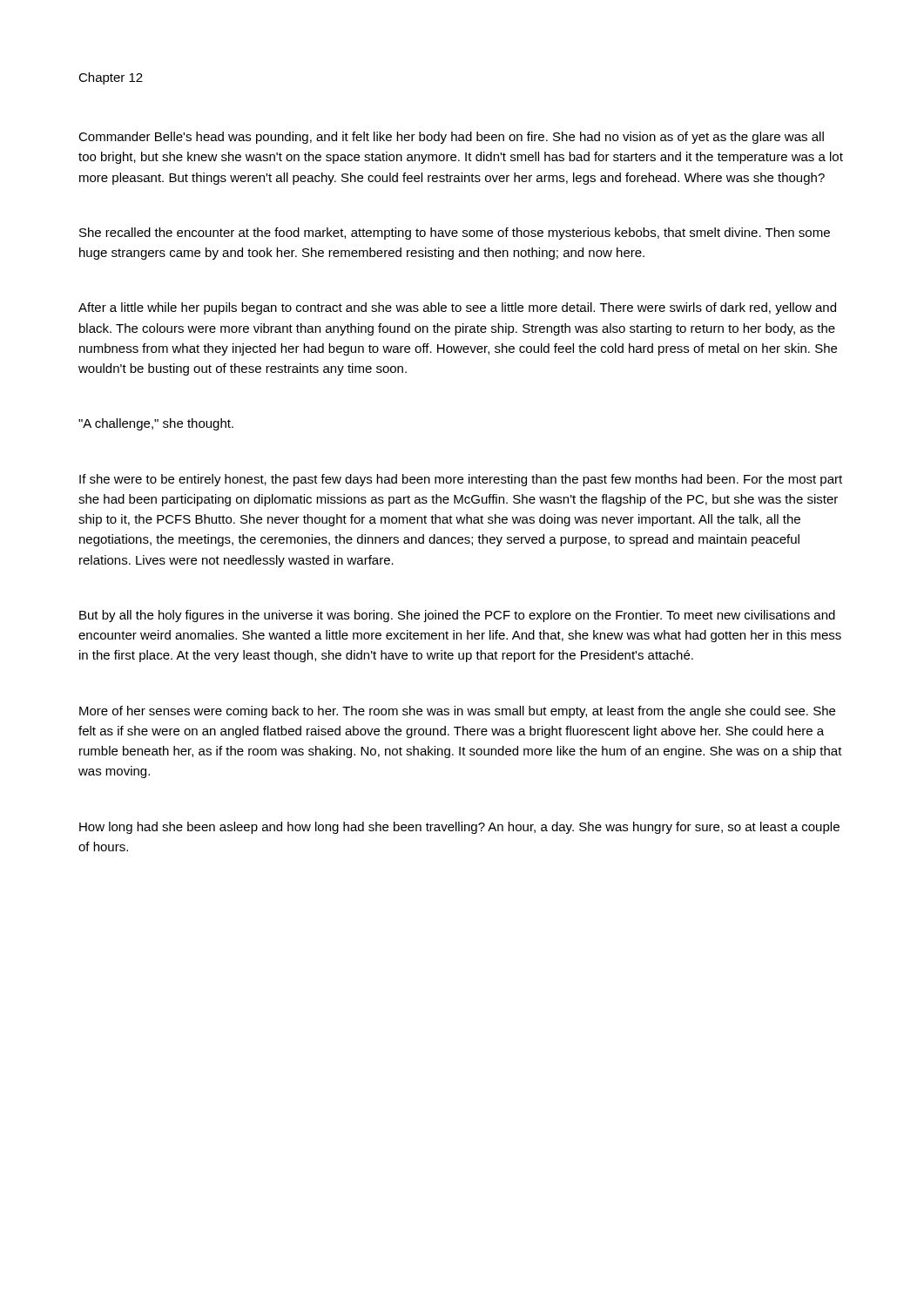924x1307 pixels.
Task: Where is the passage that starts "How long had"?
Action: click(459, 836)
